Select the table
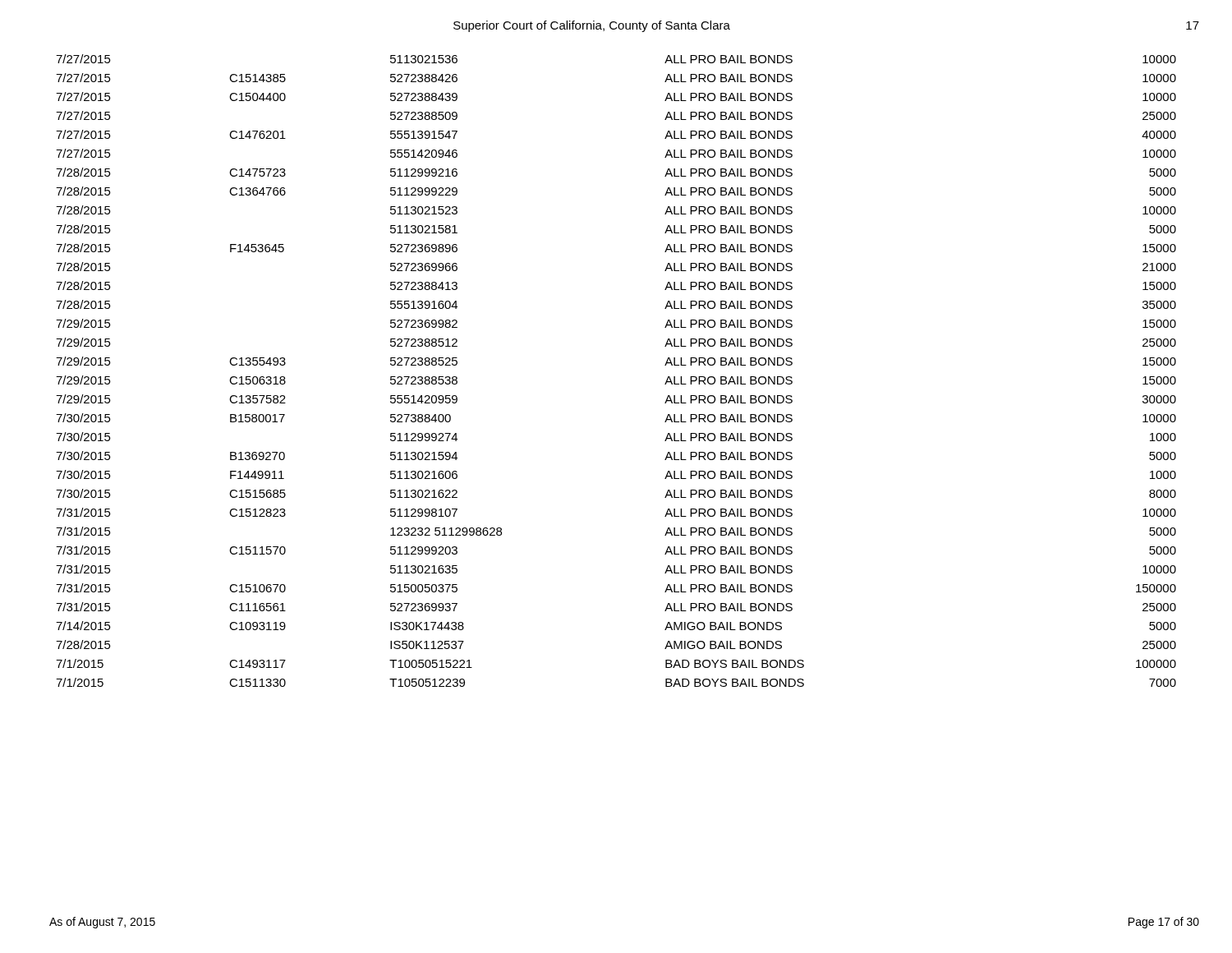This screenshot has height=953, width=1232. tap(616, 371)
